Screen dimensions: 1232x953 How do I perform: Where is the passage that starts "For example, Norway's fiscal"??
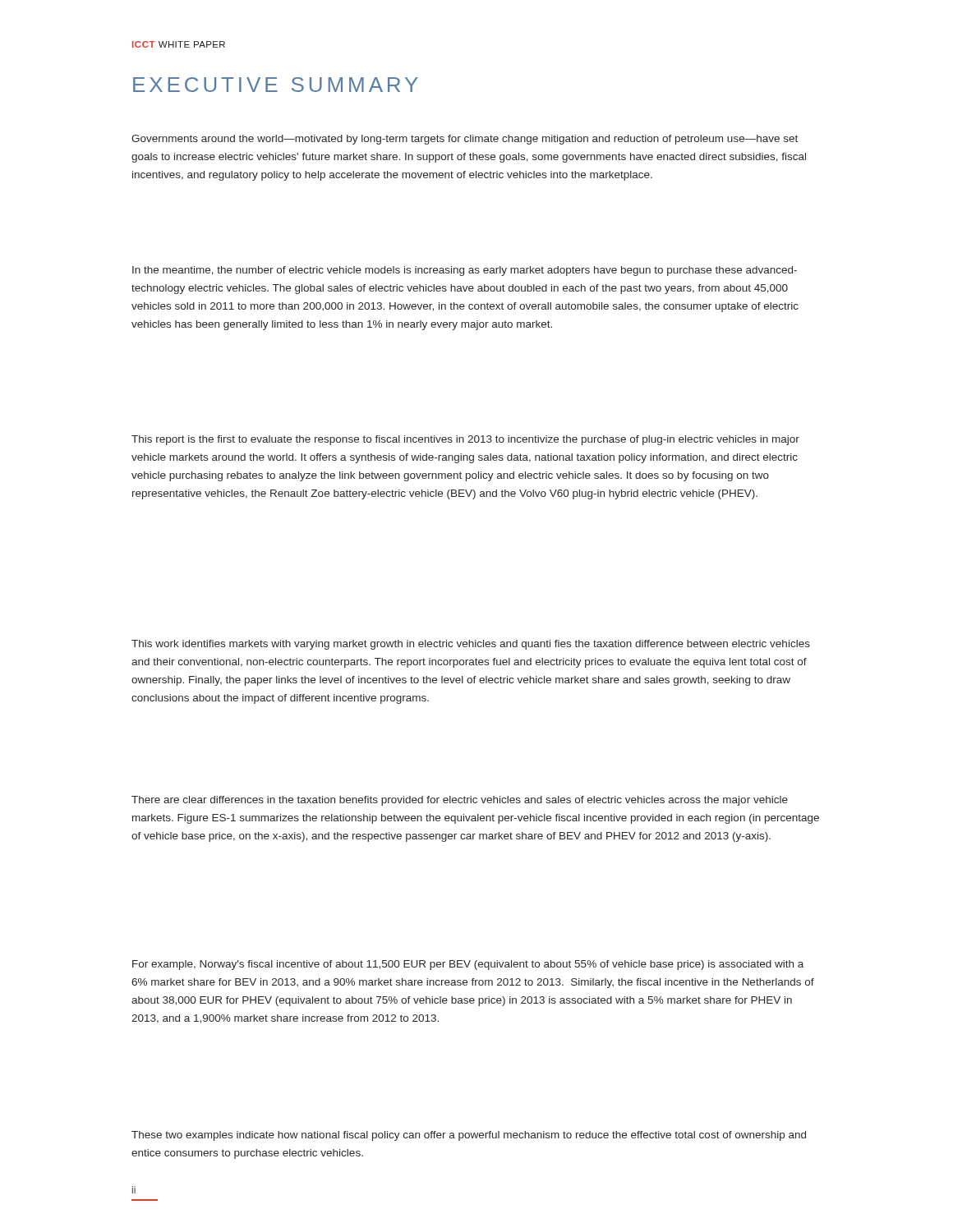point(473,991)
